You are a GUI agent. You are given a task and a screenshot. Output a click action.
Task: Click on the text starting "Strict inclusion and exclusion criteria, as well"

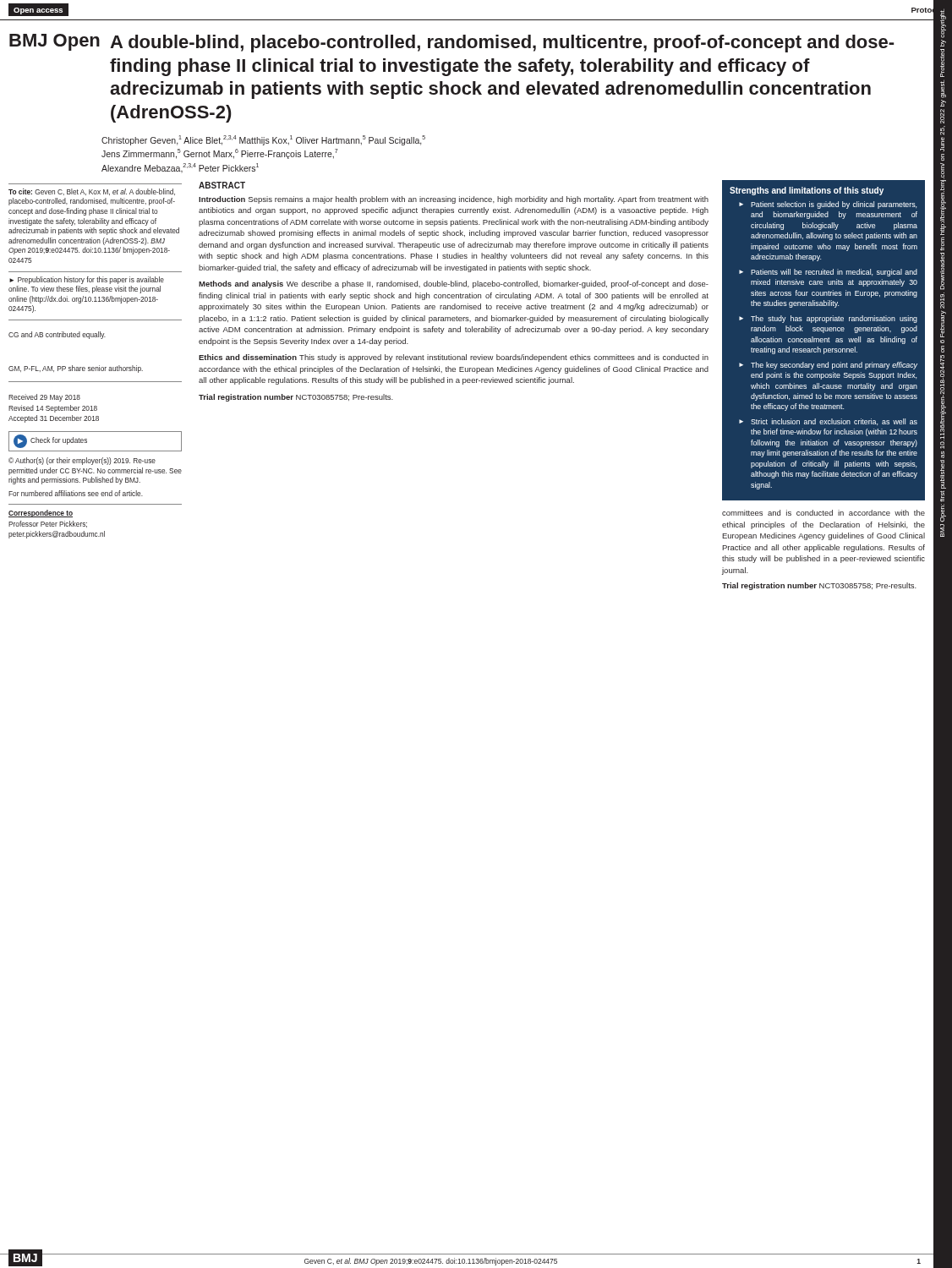(x=834, y=453)
